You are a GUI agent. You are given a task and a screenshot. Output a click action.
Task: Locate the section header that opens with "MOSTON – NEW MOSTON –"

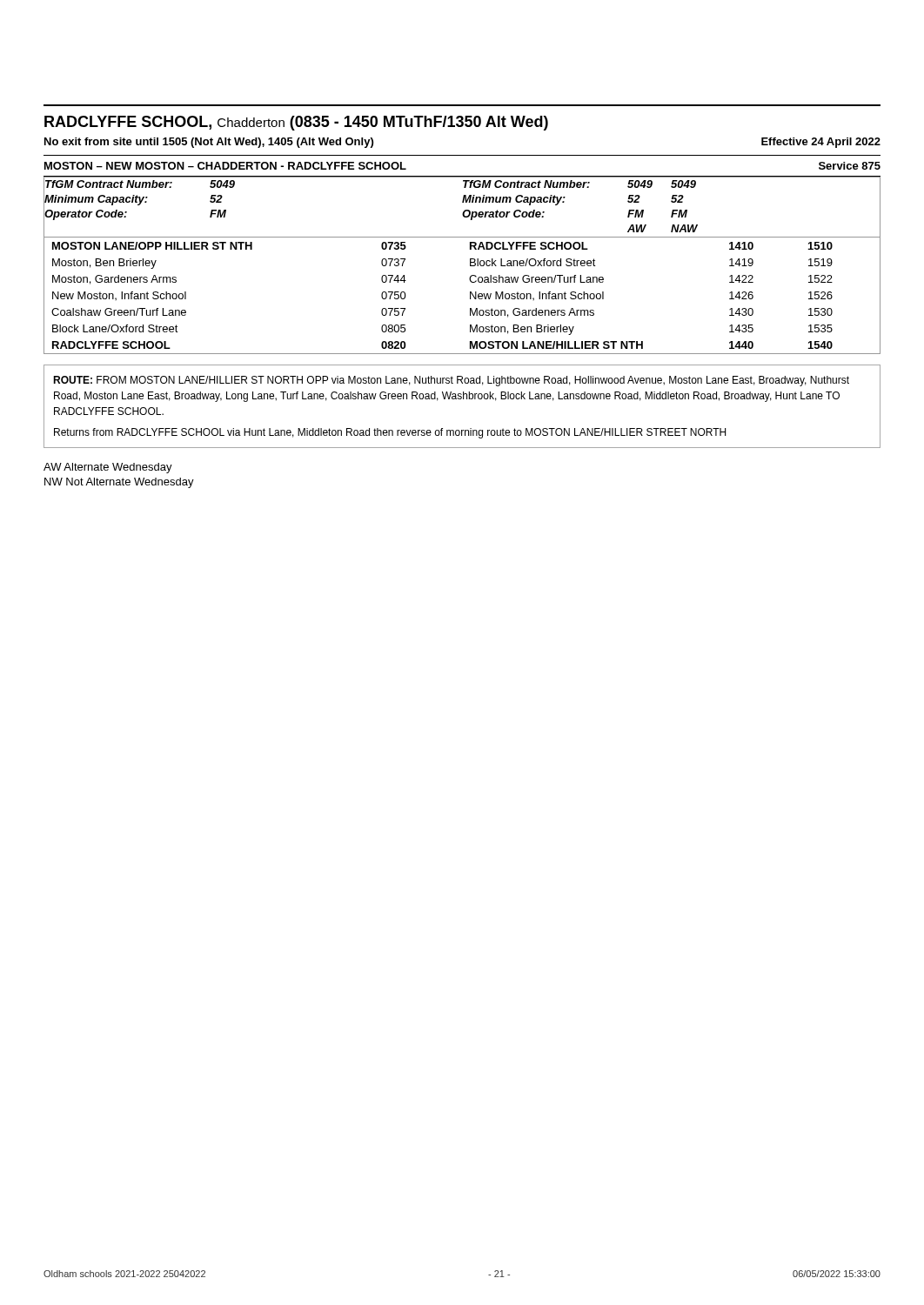pyautogui.click(x=462, y=166)
